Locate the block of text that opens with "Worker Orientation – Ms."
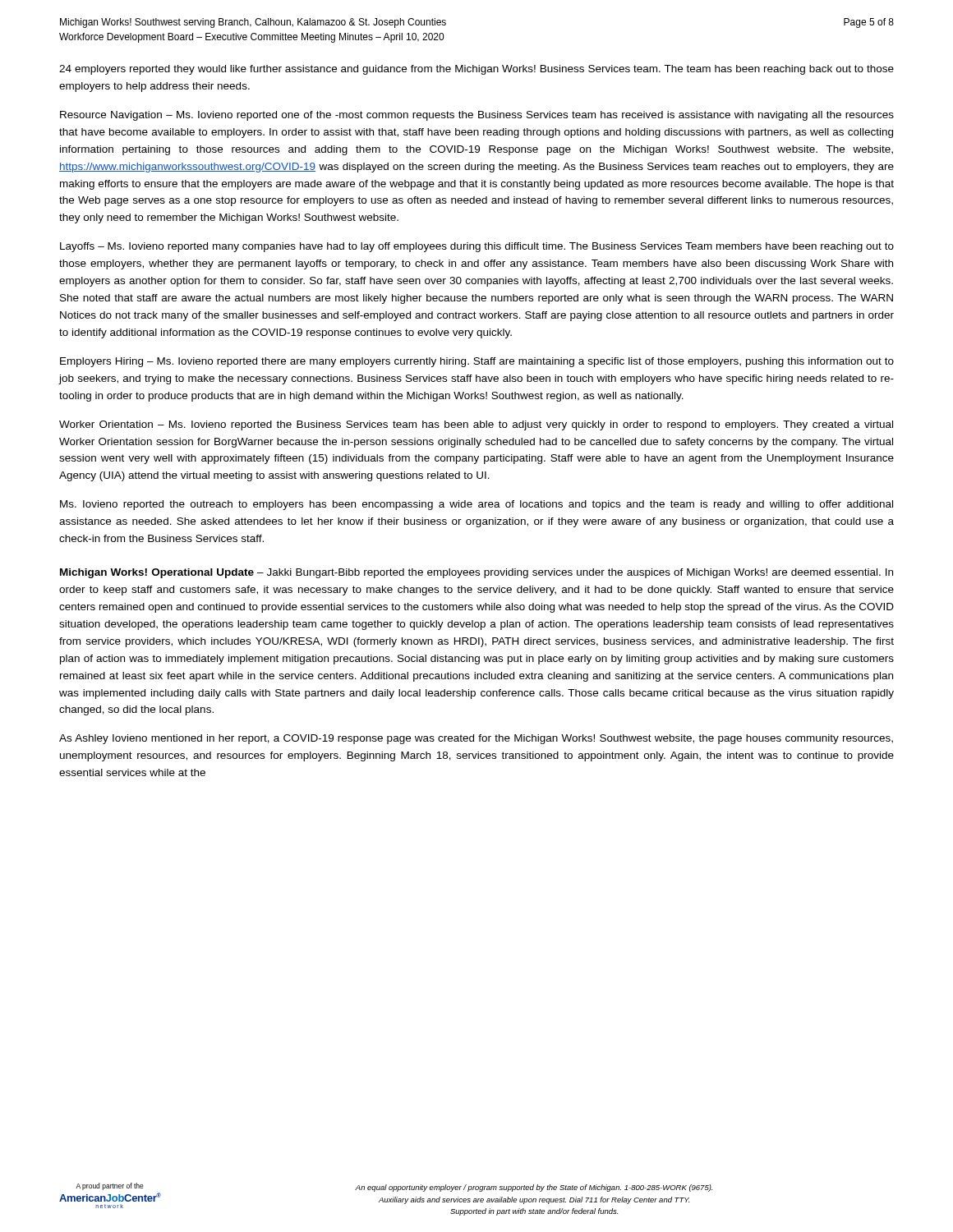 476,450
